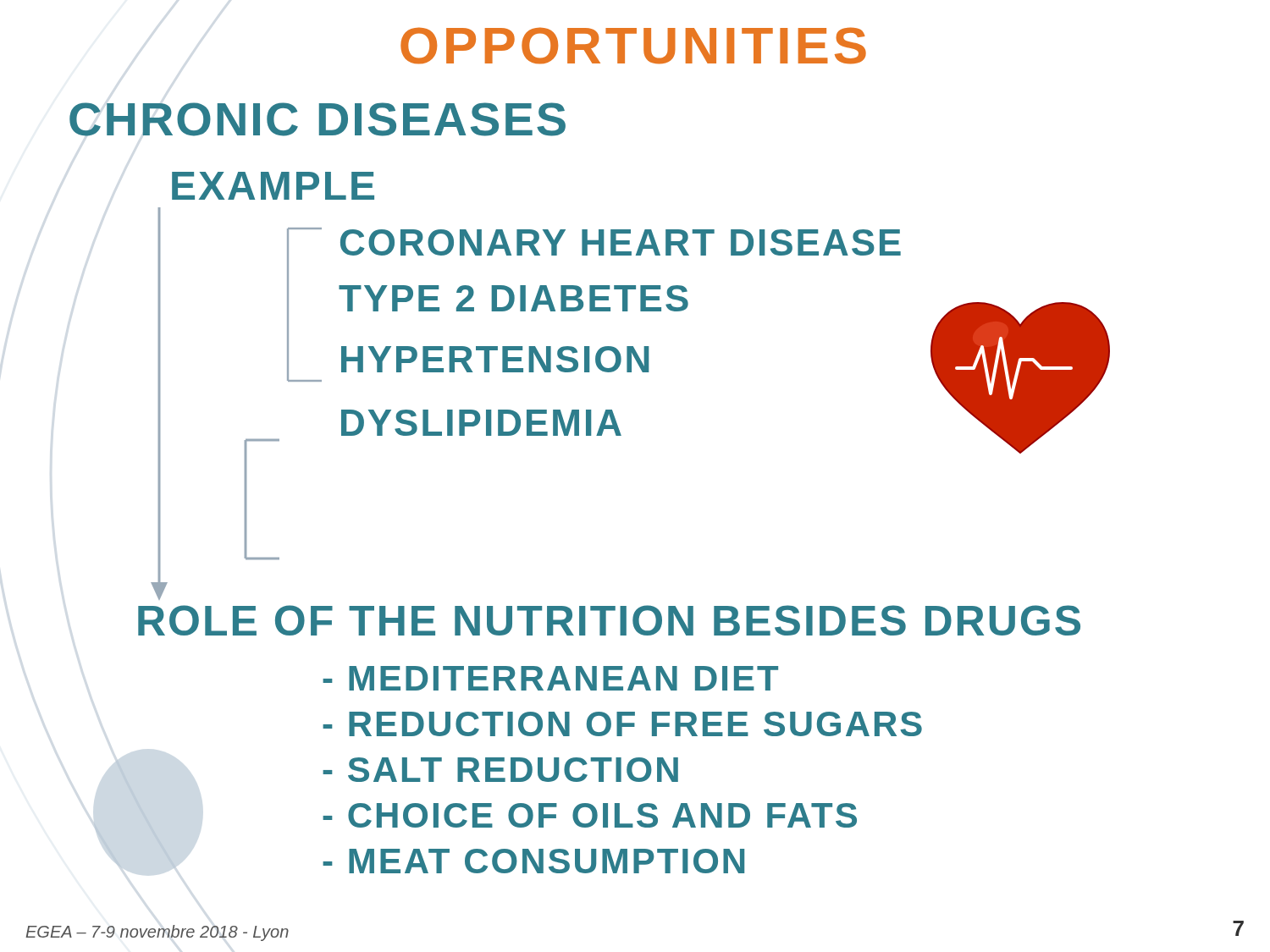The width and height of the screenshot is (1270, 952).
Task: Where does it say "MEAT CONSUMPTION"?
Action: [x=535, y=861]
